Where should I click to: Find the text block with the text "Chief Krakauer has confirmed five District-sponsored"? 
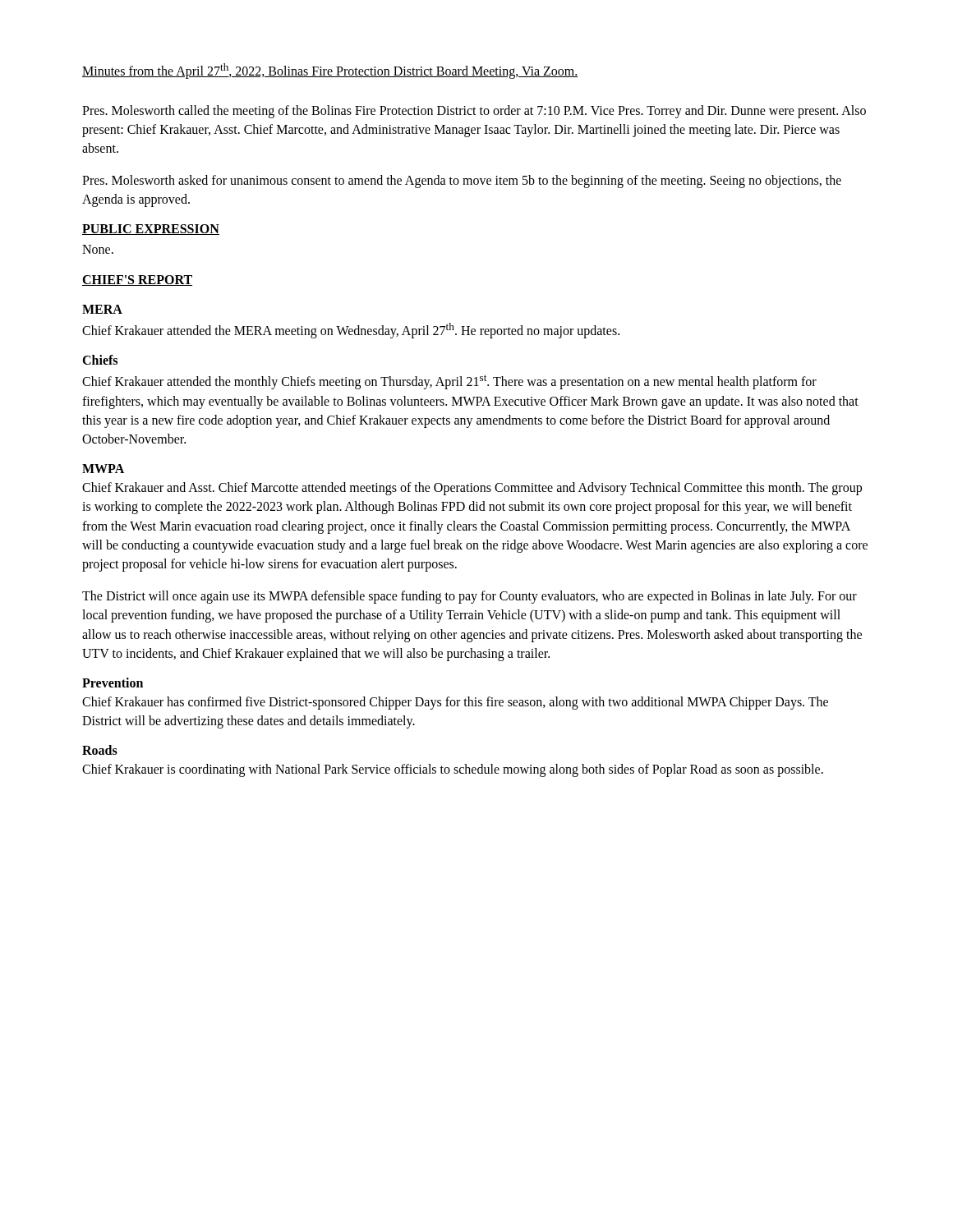tap(476, 711)
